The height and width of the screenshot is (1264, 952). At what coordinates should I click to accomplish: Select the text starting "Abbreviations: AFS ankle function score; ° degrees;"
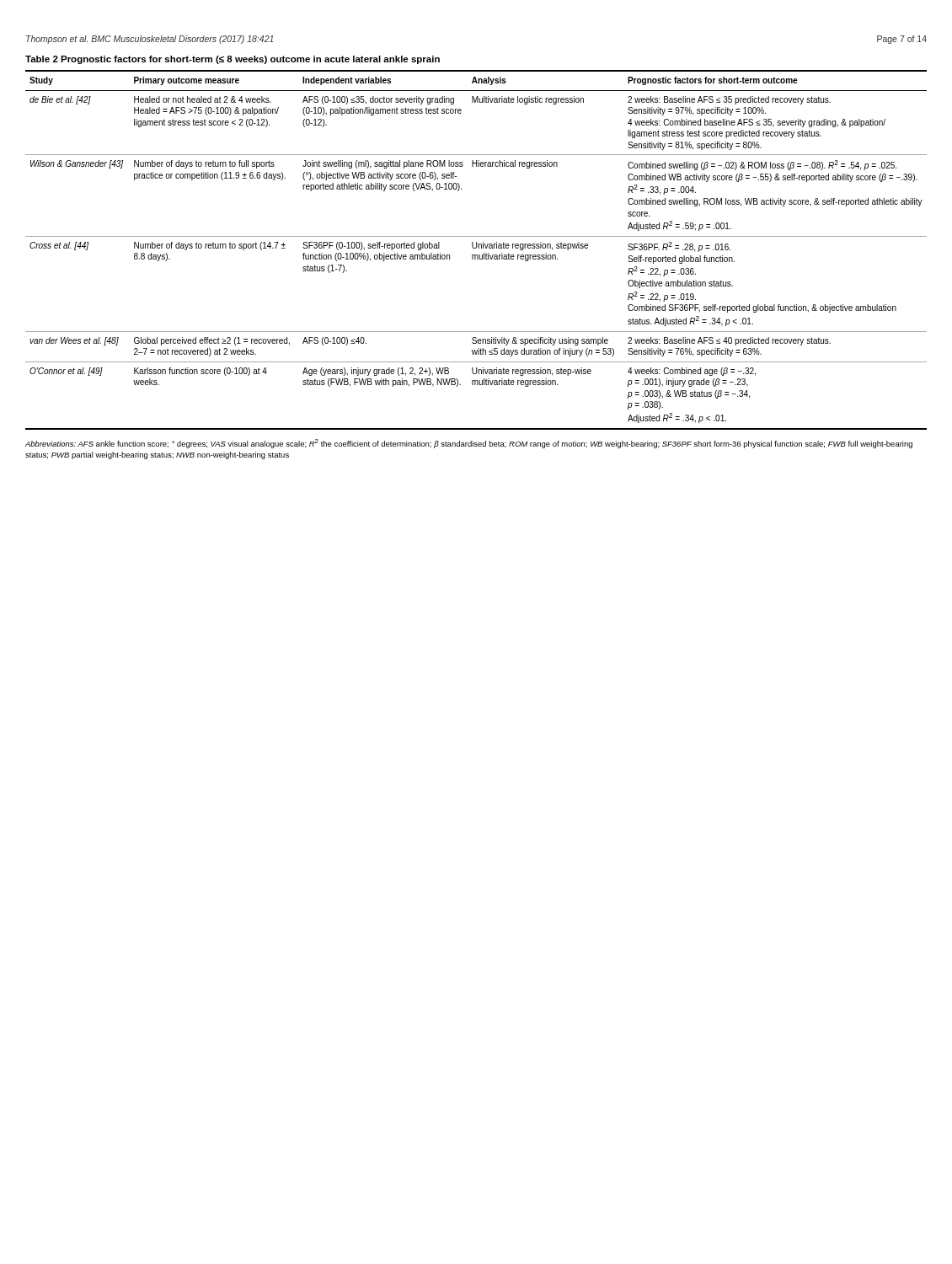[x=469, y=448]
